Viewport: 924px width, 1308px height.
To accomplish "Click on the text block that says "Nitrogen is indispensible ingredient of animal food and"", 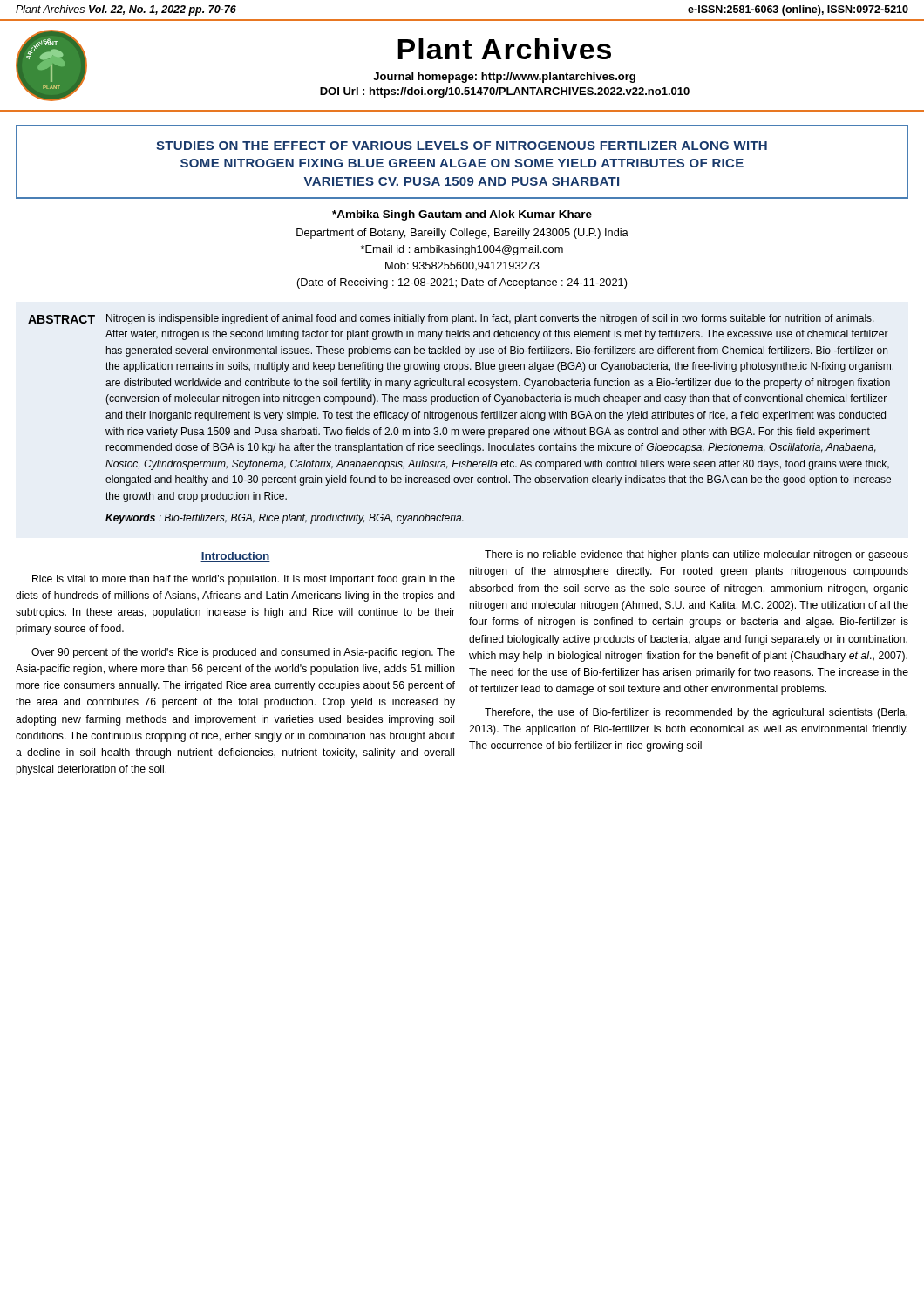I will (x=501, y=407).
